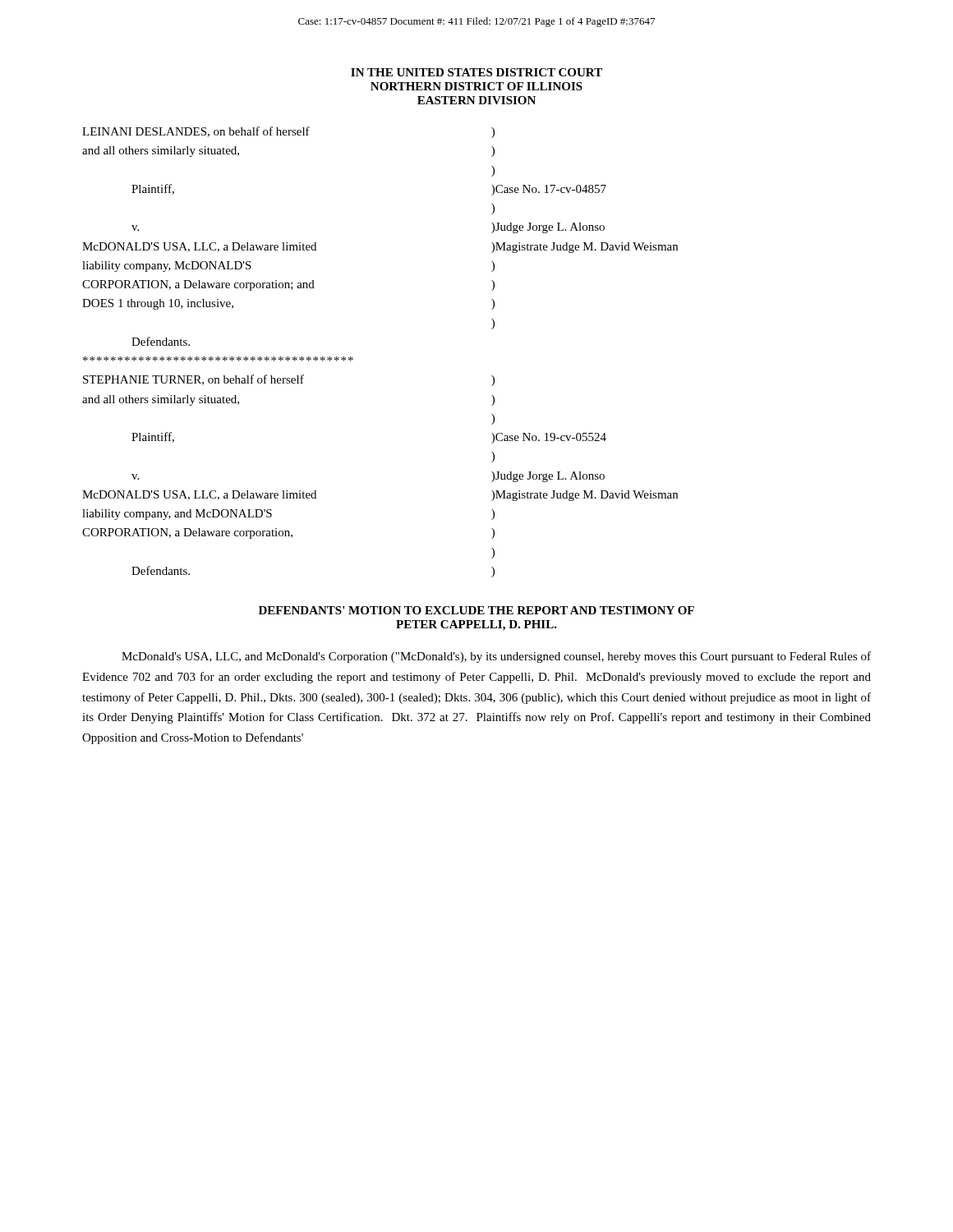The image size is (953, 1232).
Task: Select the passage starting "LEINANI DESLANDES, on behalf of herselfand"
Action: (288, 132)
